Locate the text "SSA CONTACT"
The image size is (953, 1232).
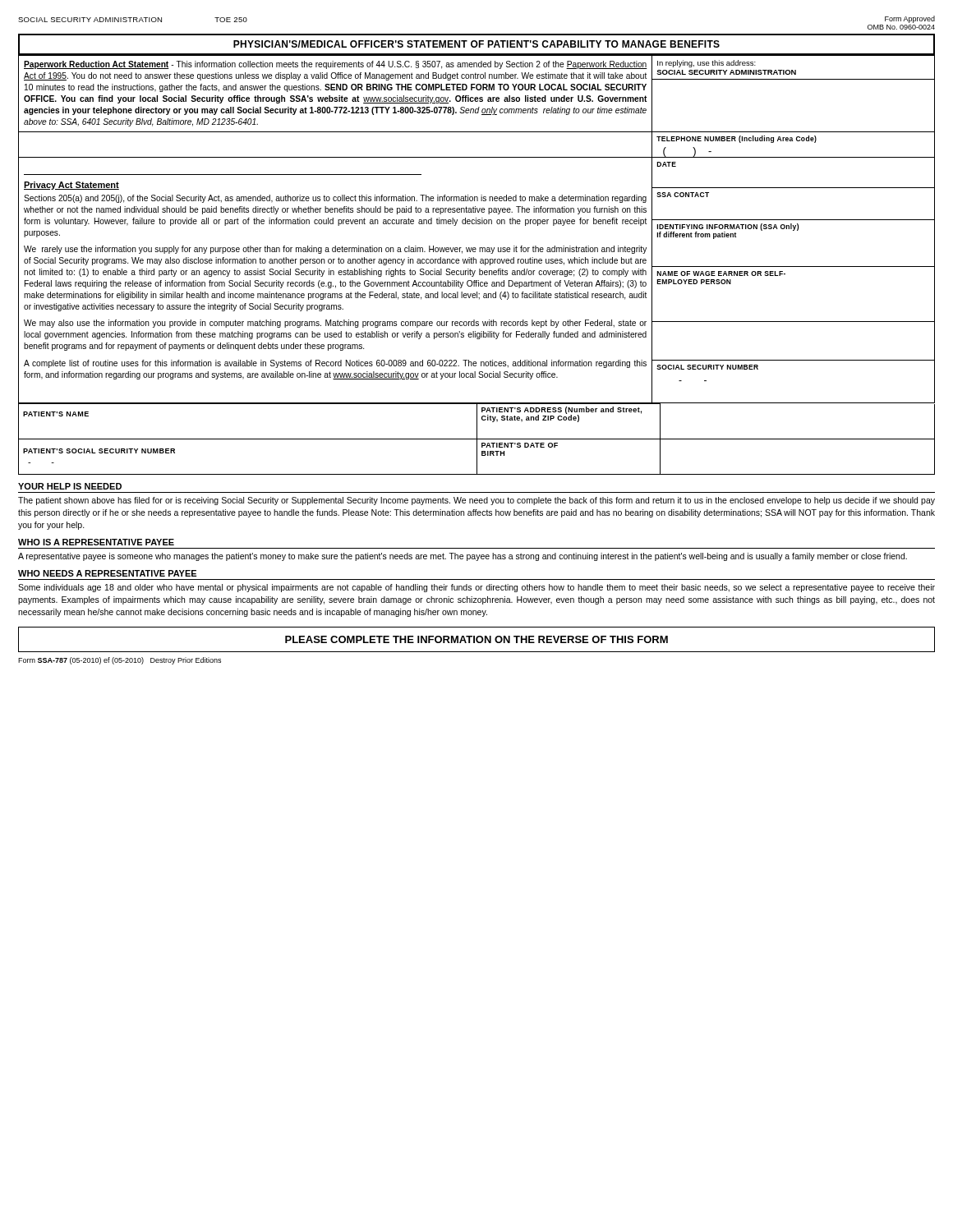(683, 195)
